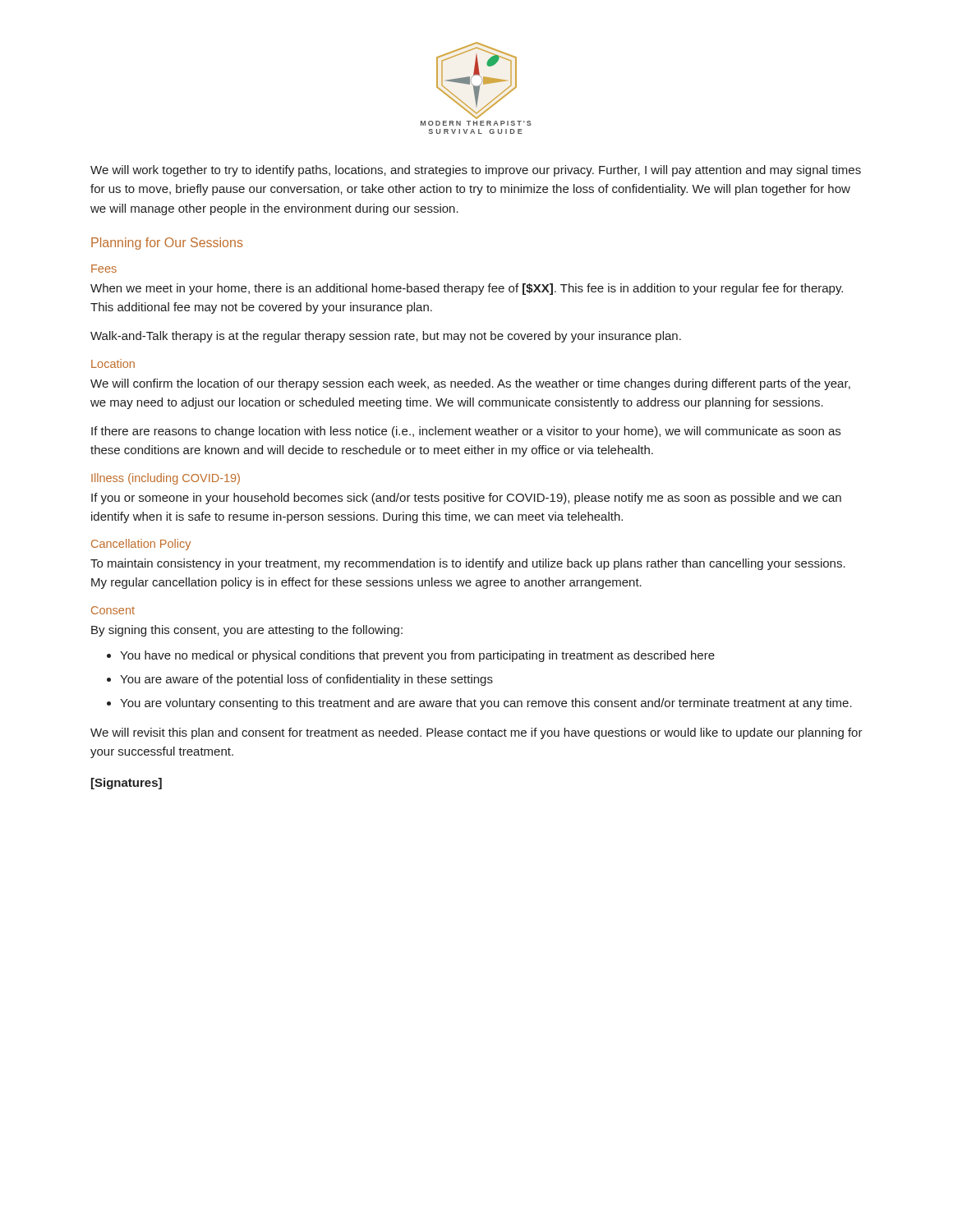Point to the block starting "You have no"
The height and width of the screenshot is (1232, 953).
point(417,655)
